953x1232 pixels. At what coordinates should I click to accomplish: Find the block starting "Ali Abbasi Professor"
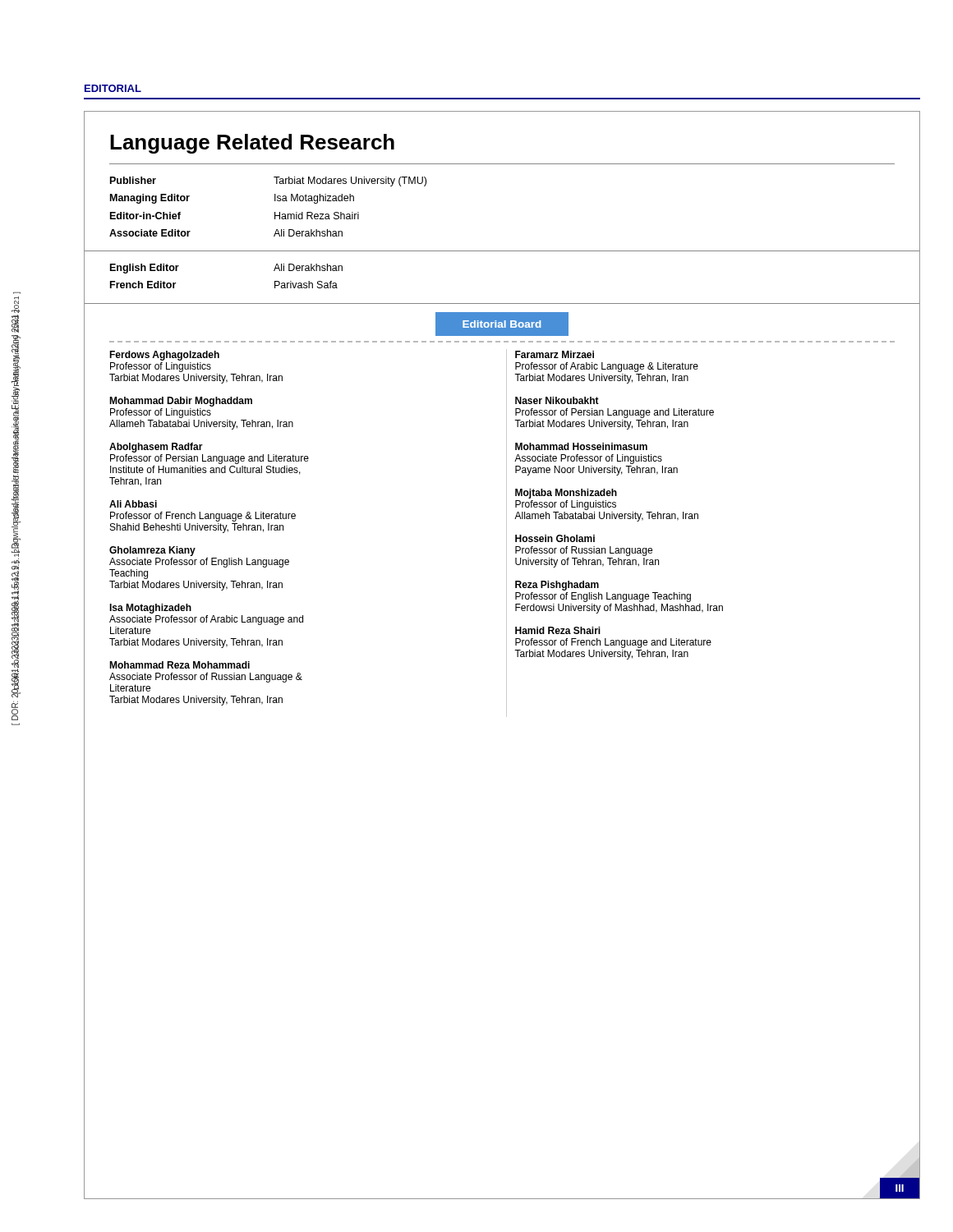(x=299, y=515)
